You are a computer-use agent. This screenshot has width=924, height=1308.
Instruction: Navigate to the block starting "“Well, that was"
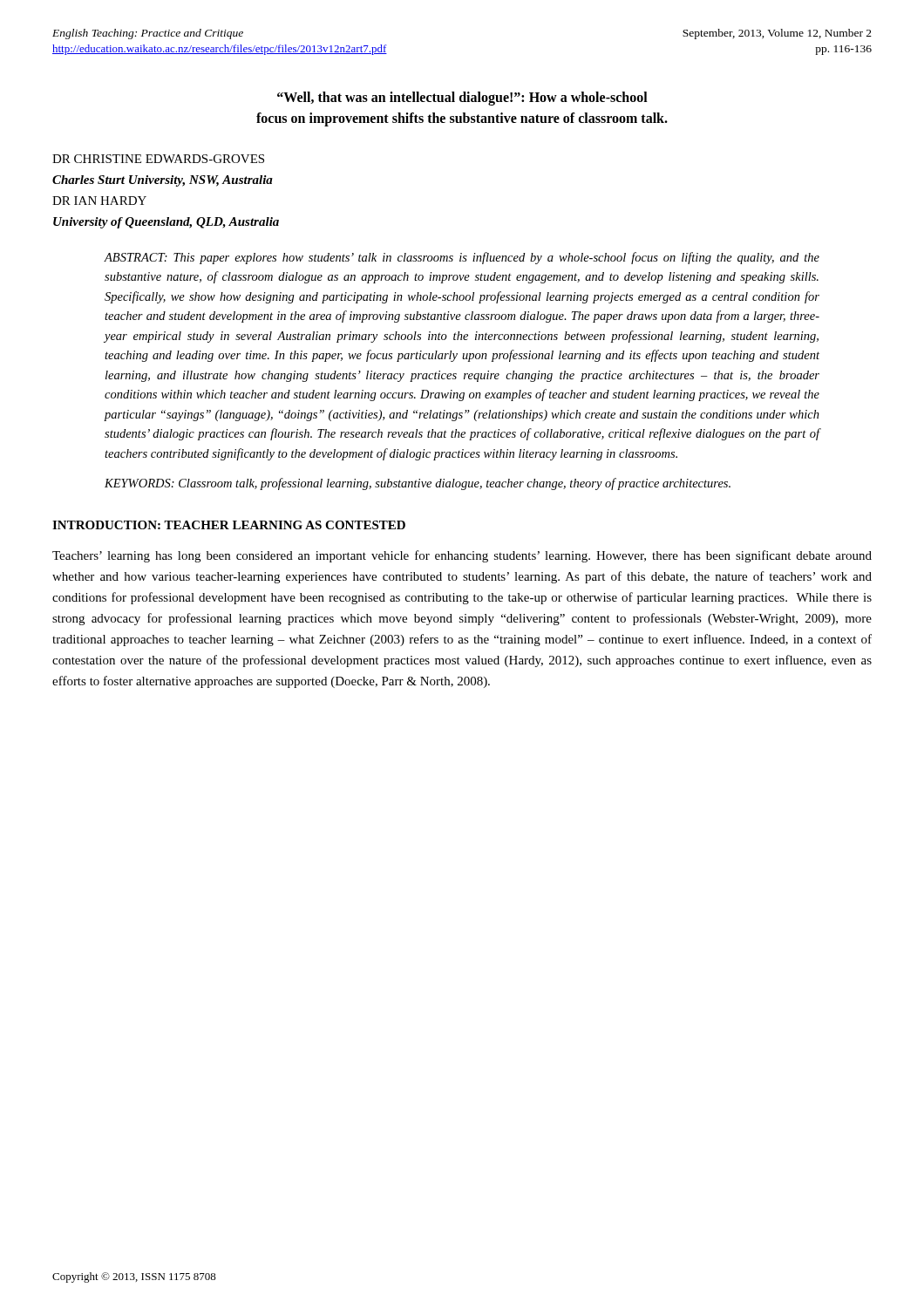click(x=462, y=108)
